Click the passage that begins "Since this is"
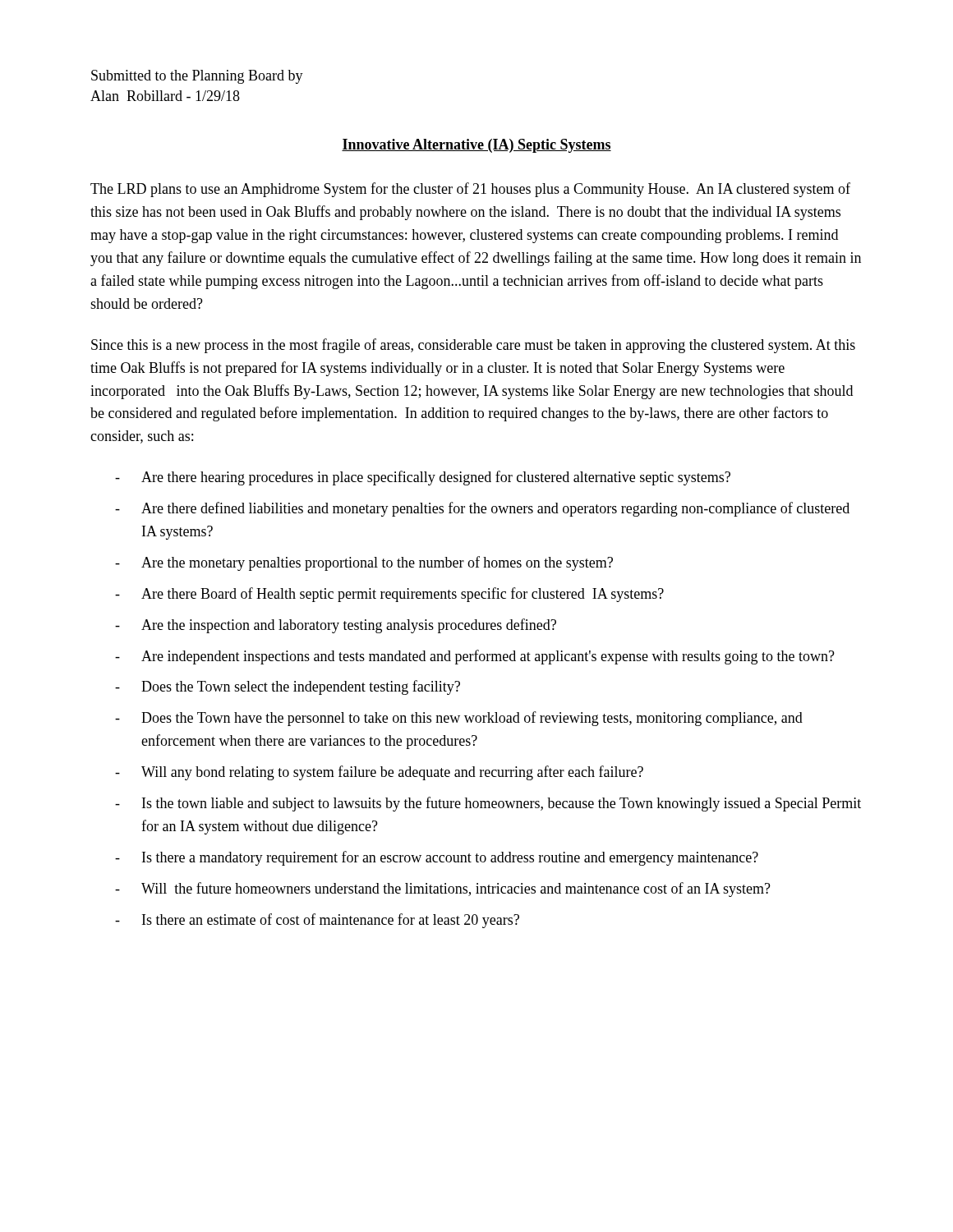The width and height of the screenshot is (953, 1232). pos(473,391)
